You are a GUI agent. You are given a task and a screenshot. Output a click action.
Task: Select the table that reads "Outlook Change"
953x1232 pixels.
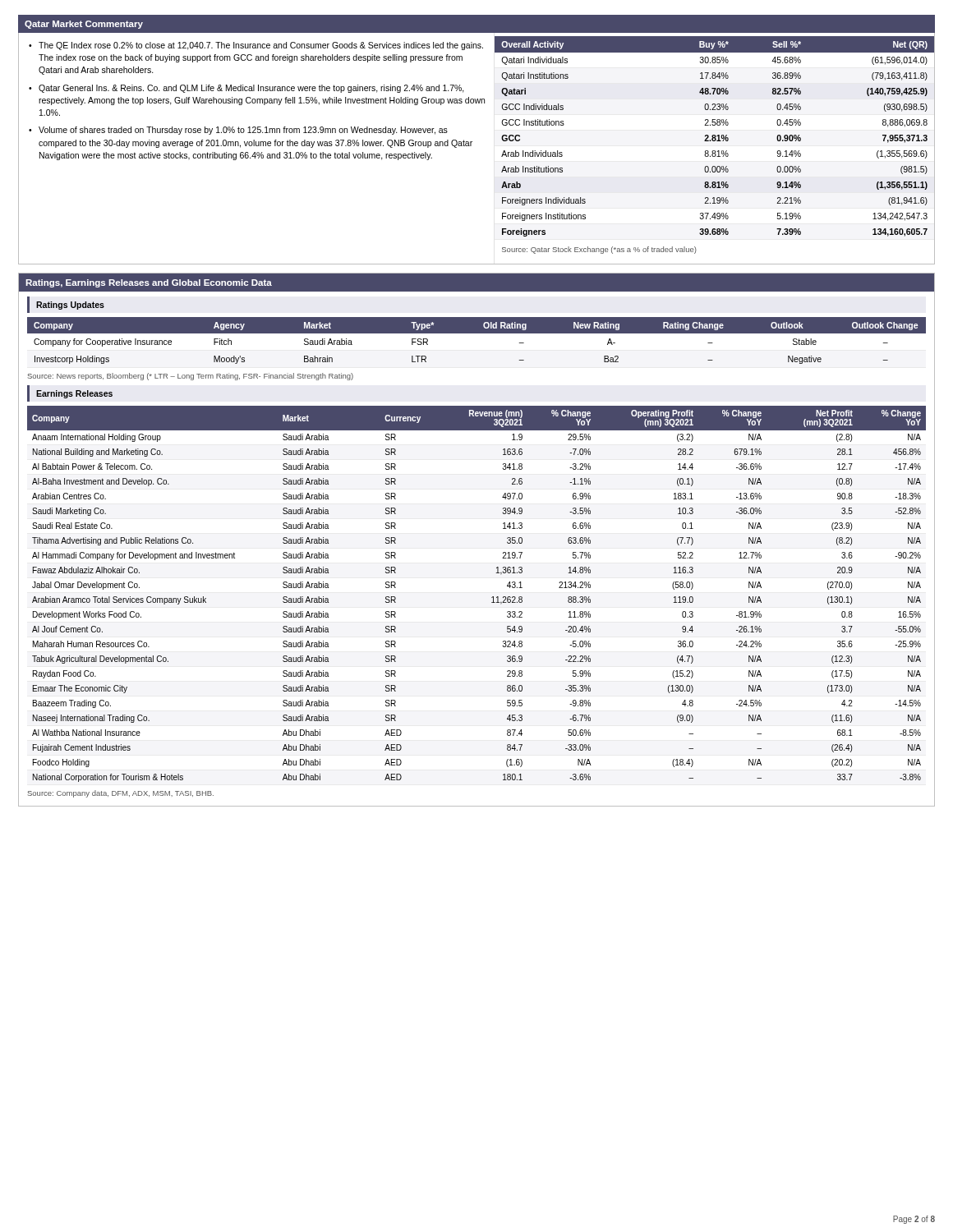476,342
